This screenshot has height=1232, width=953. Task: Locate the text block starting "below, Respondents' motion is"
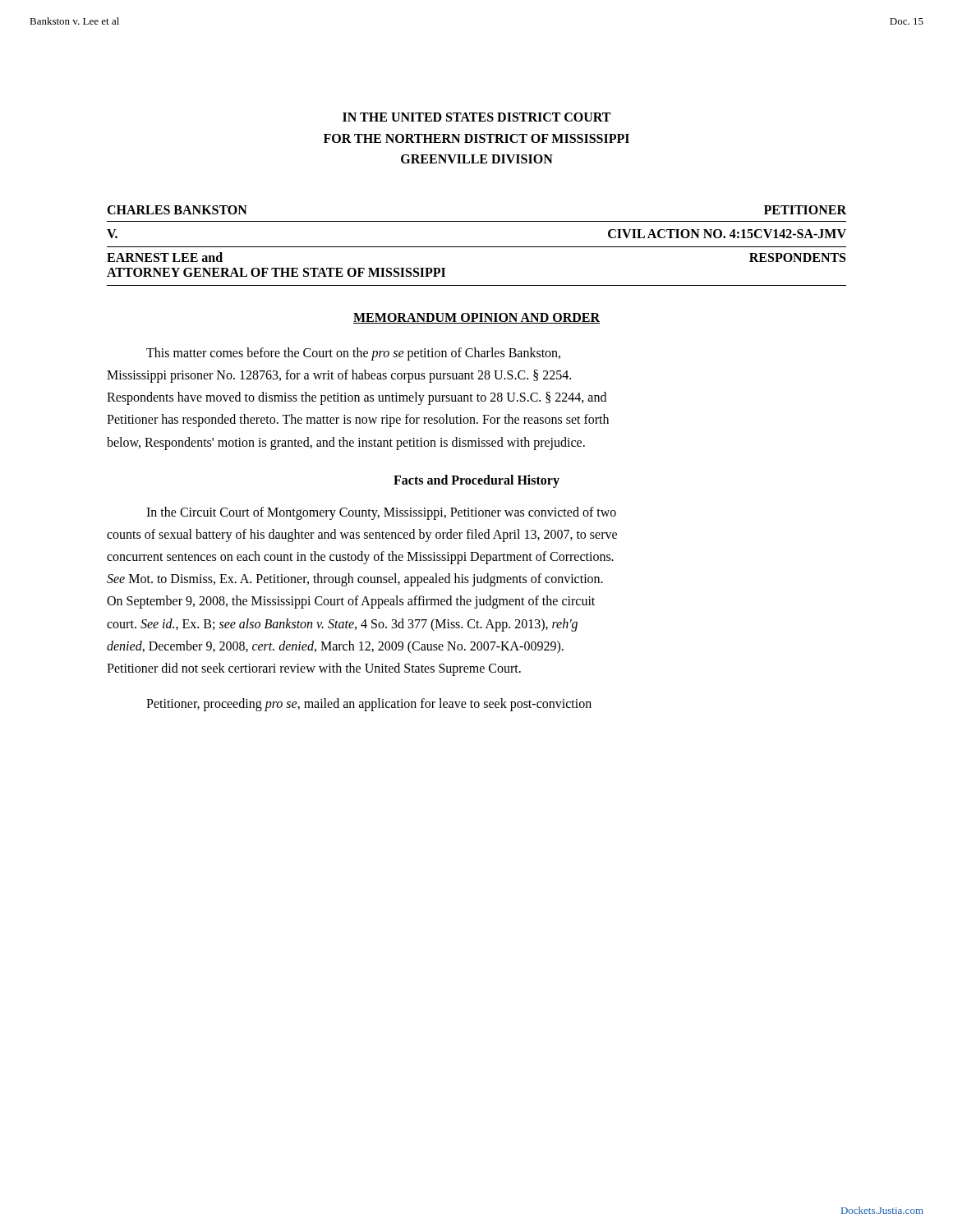pos(346,442)
